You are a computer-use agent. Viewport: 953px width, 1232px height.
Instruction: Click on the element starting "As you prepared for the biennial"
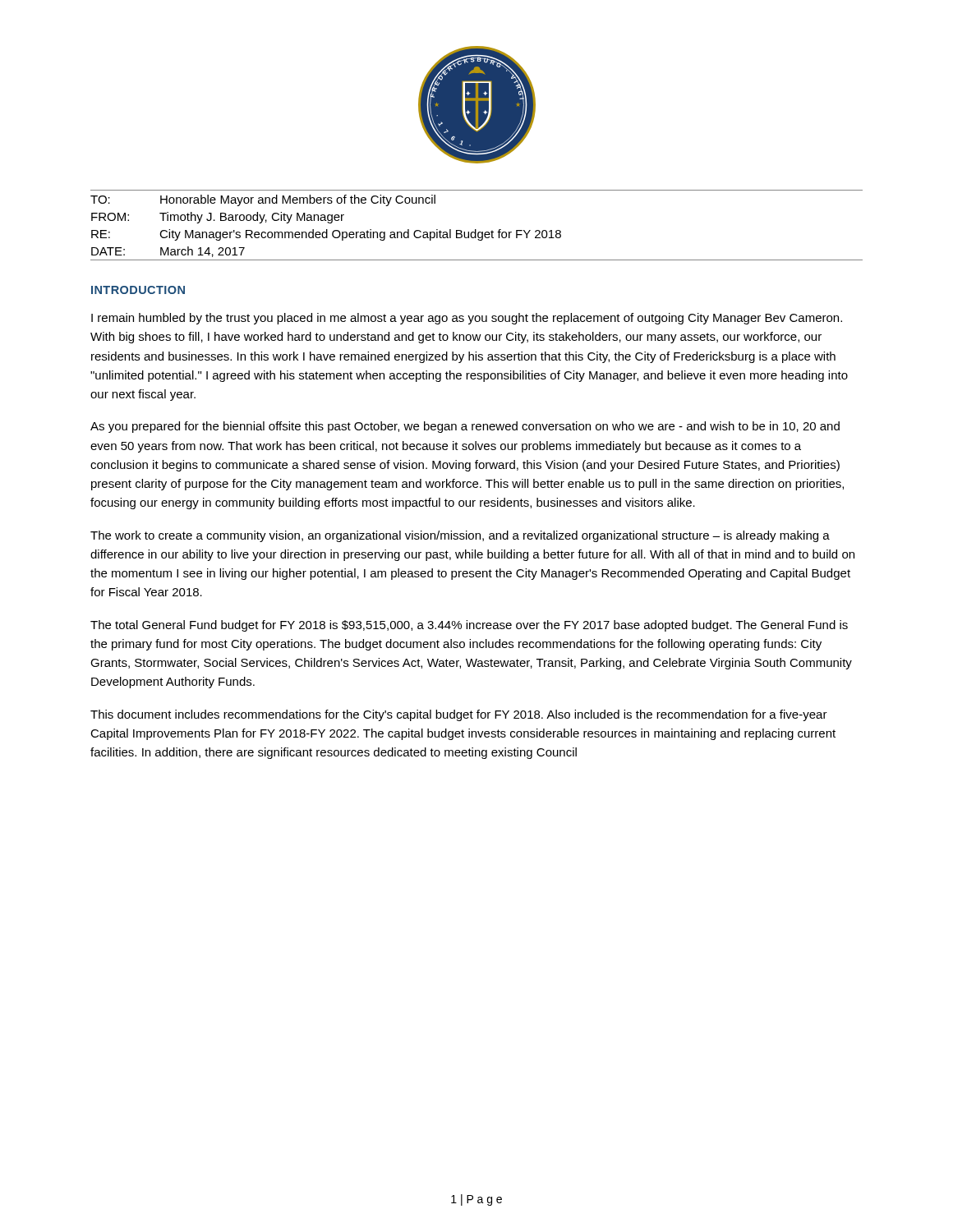tap(468, 464)
